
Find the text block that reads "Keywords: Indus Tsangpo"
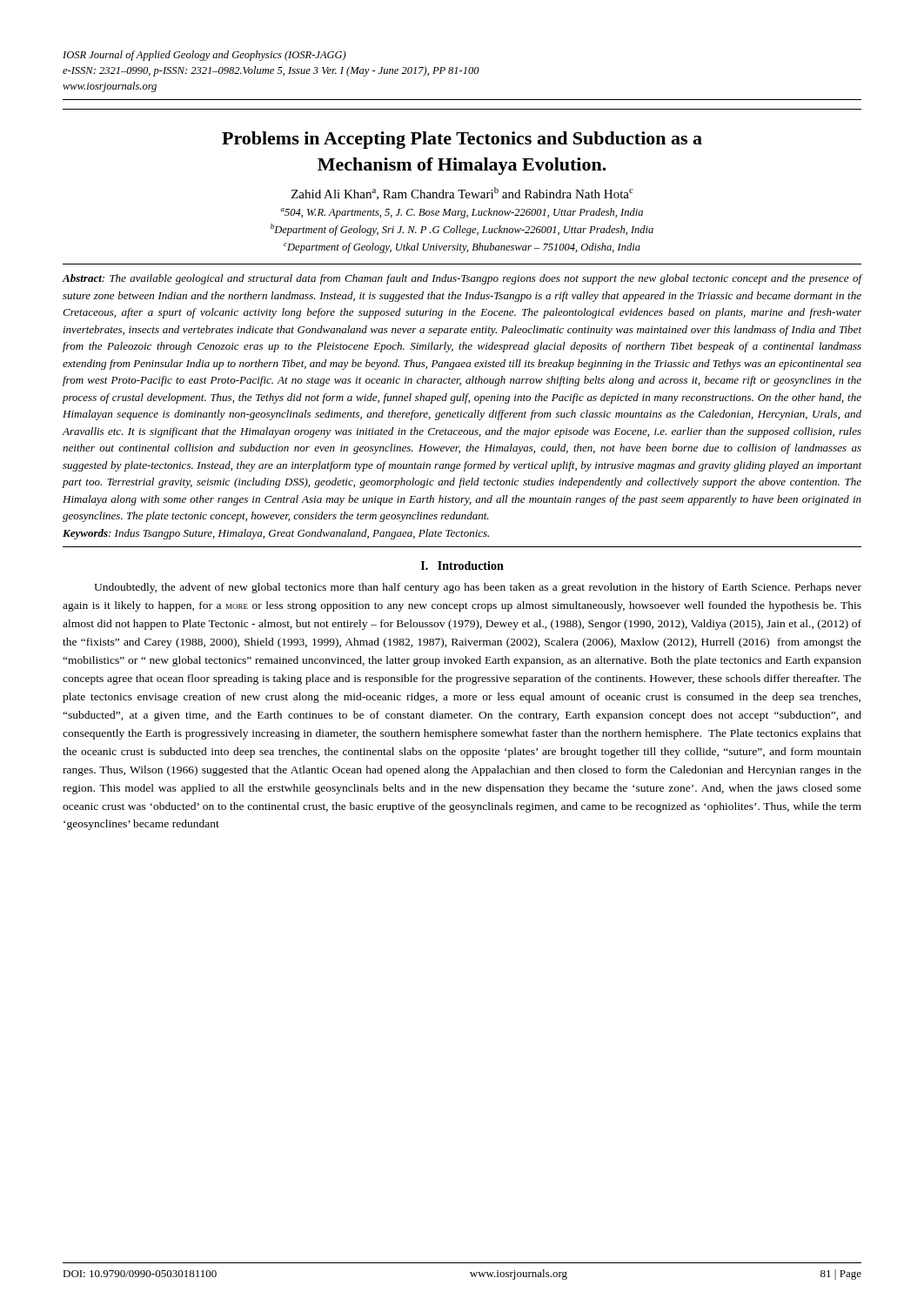(x=276, y=533)
